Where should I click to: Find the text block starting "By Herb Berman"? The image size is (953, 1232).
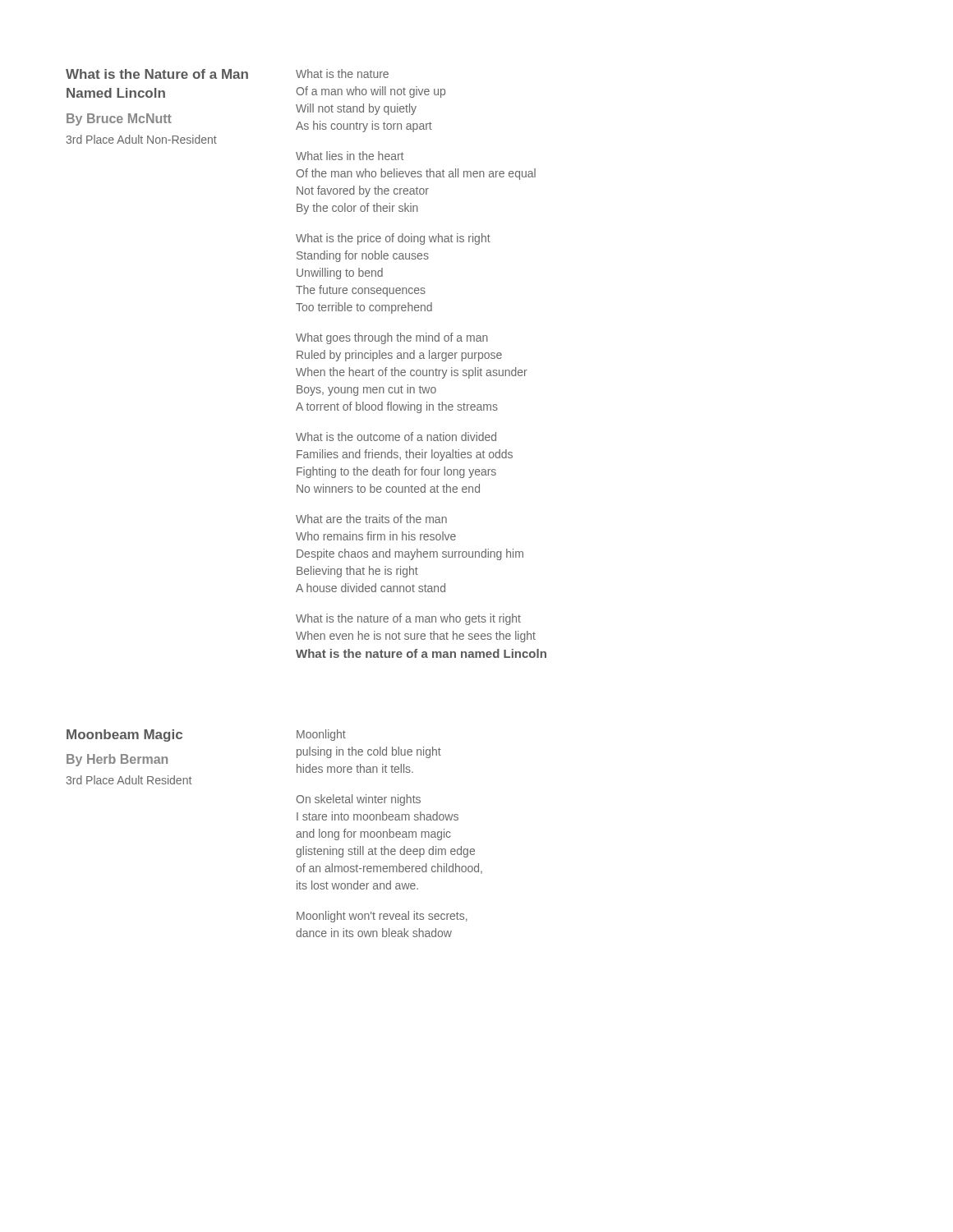point(117,760)
